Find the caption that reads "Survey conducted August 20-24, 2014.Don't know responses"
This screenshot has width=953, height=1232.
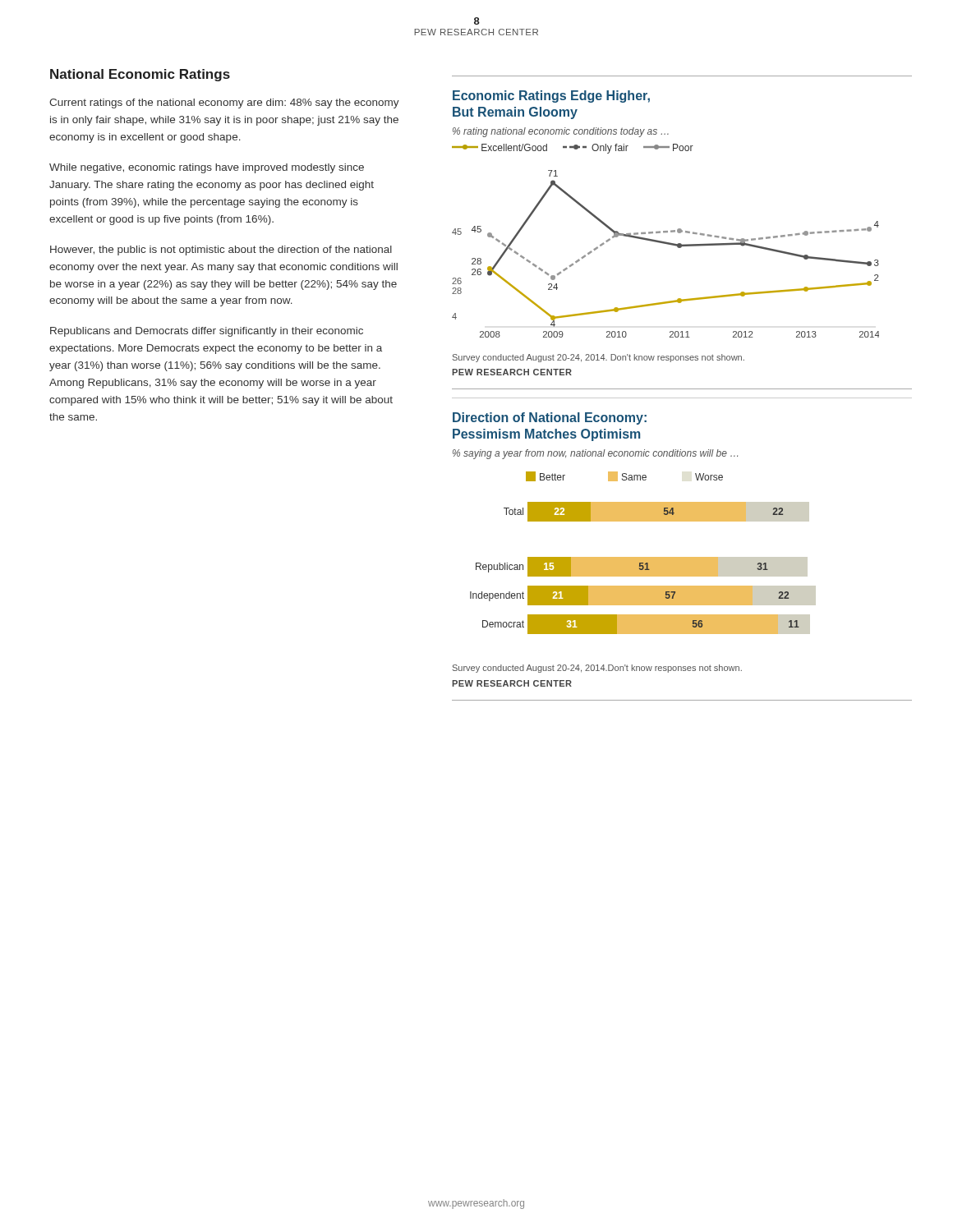point(597,668)
